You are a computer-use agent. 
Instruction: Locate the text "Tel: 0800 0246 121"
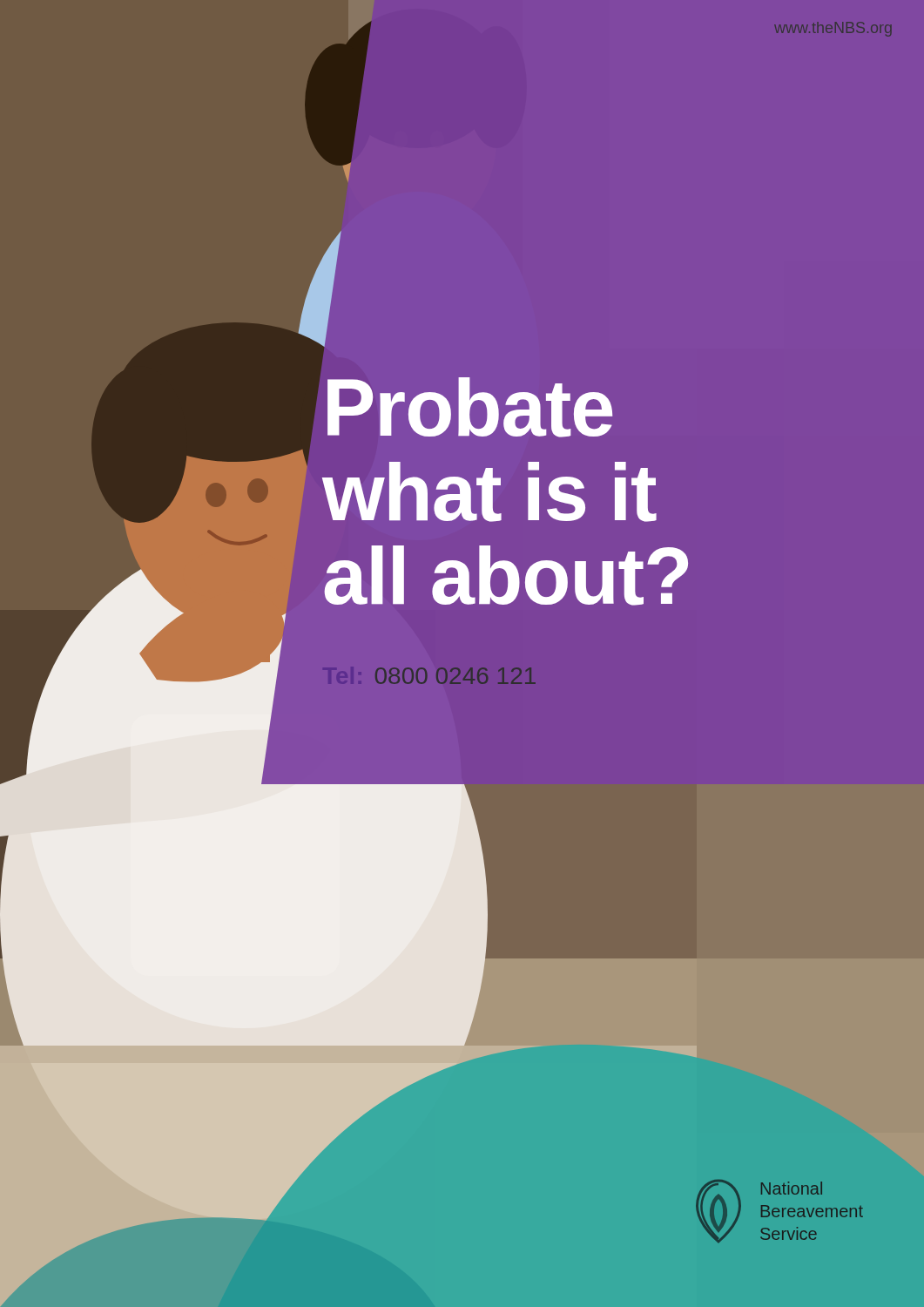click(429, 676)
